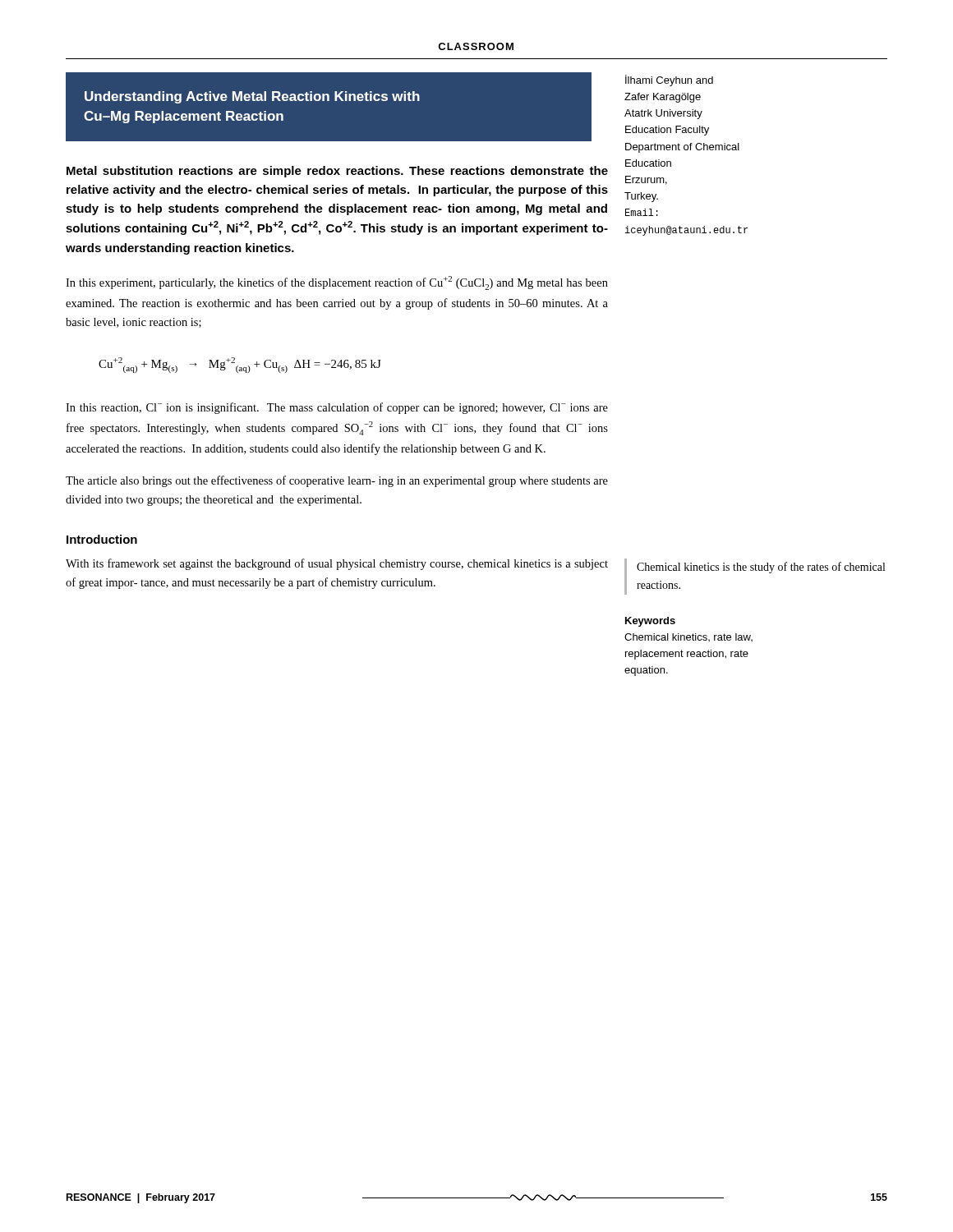Point to the passage starting "With its framework set against the background"

pyautogui.click(x=337, y=573)
